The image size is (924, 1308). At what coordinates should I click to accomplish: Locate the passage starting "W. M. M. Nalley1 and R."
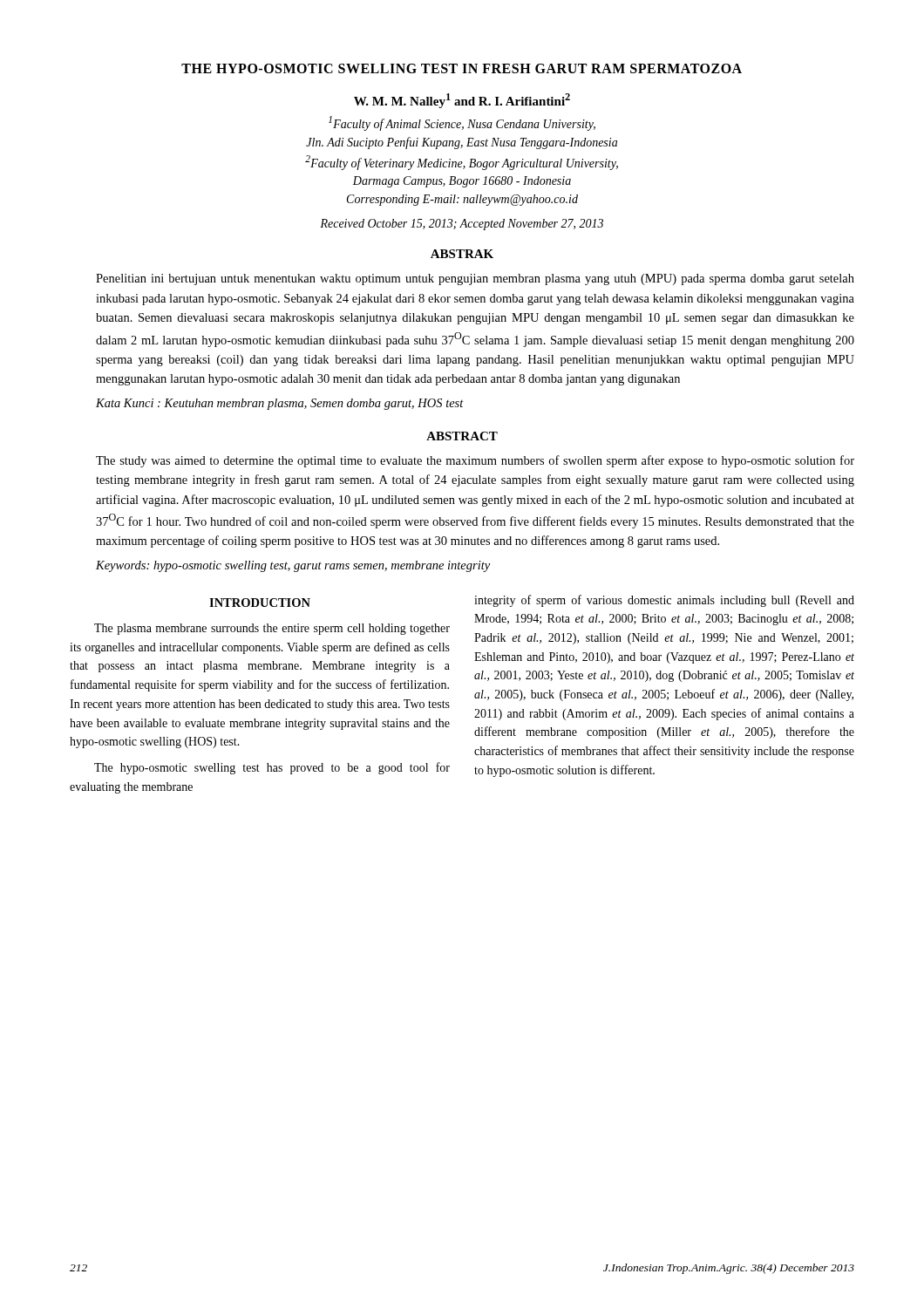click(462, 99)
